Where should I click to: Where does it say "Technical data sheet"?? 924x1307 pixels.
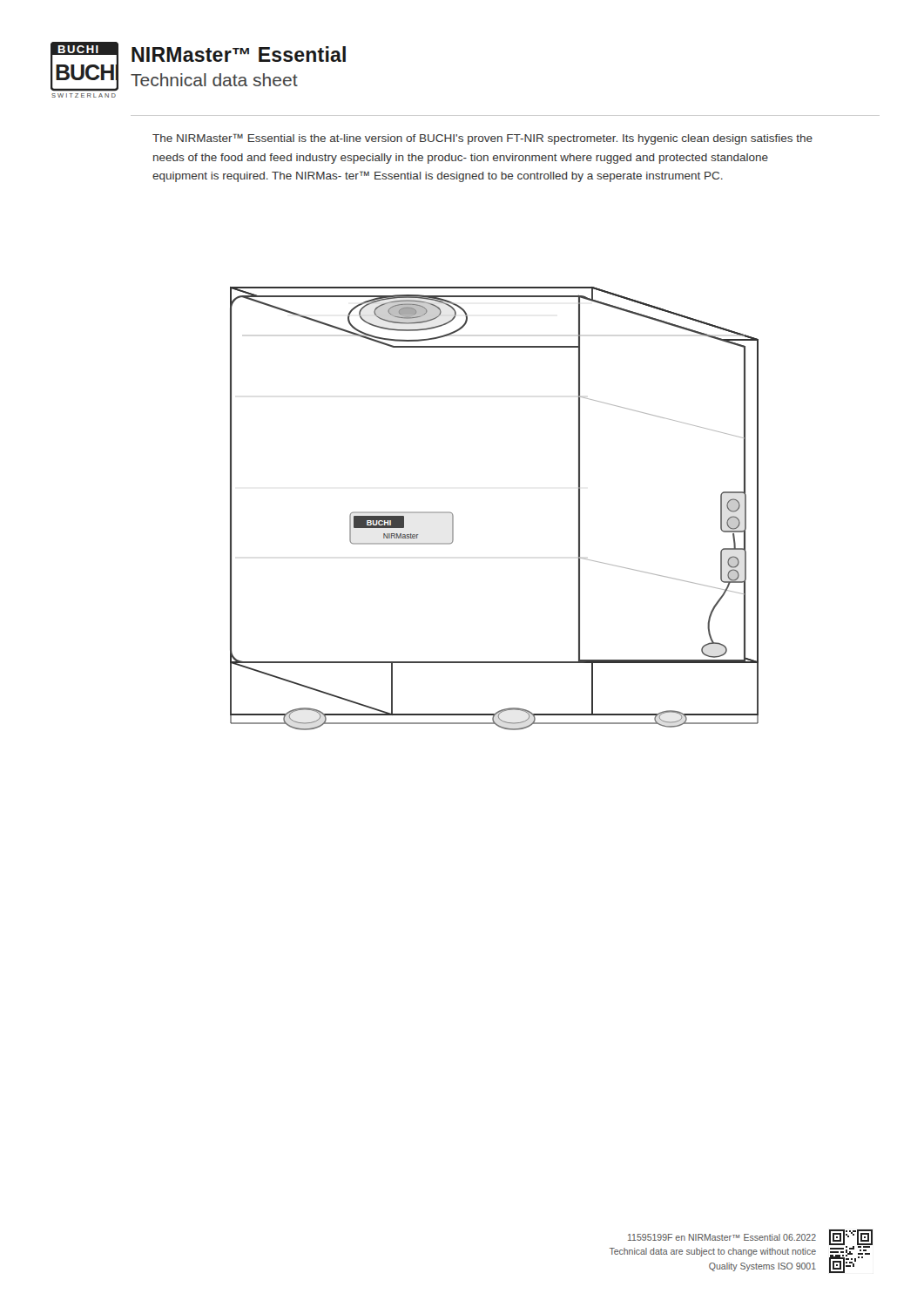[214, 80]
